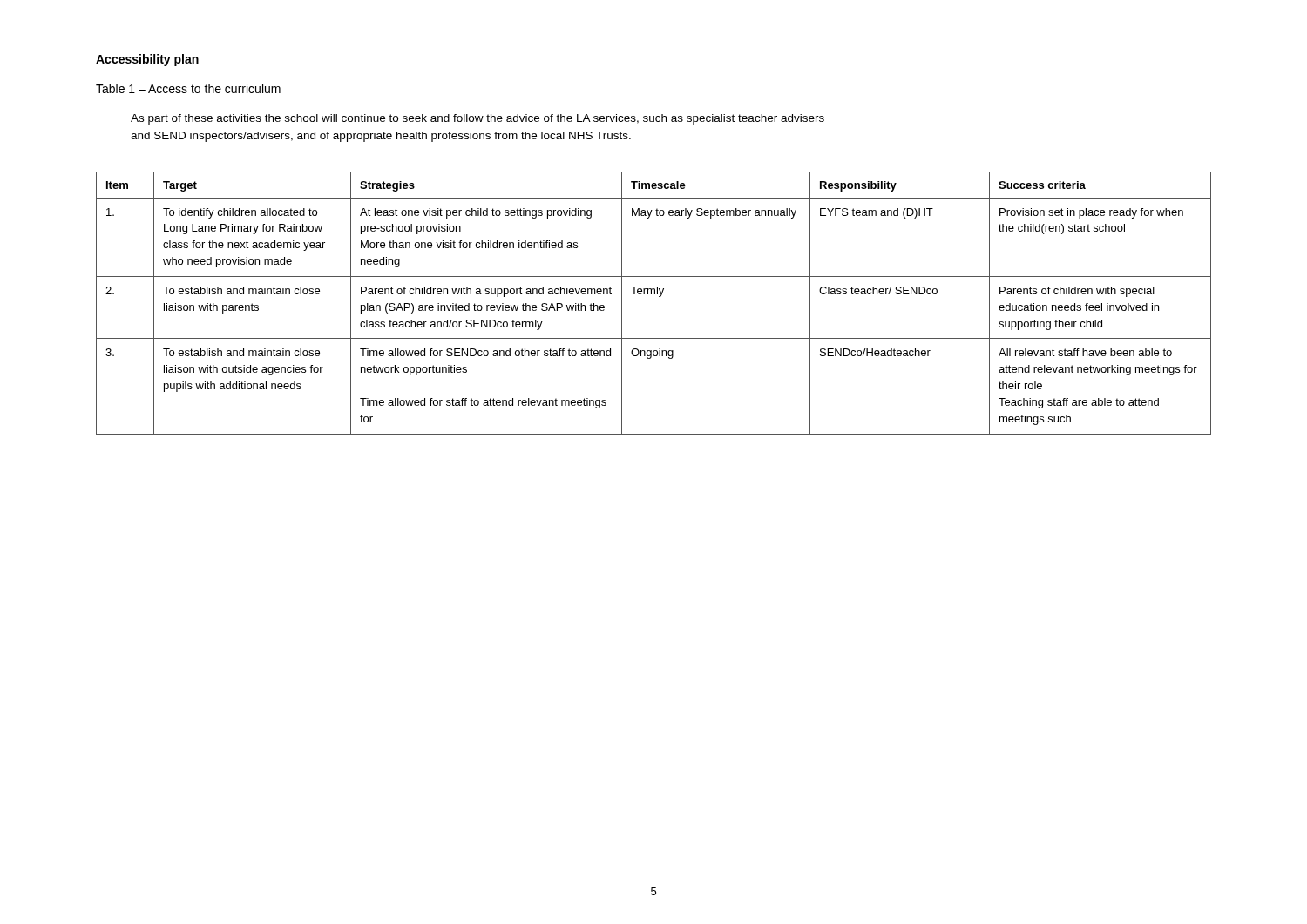
Task: Locate the section header that says "Accessibility plan"
Action: (x=147, y=59)
